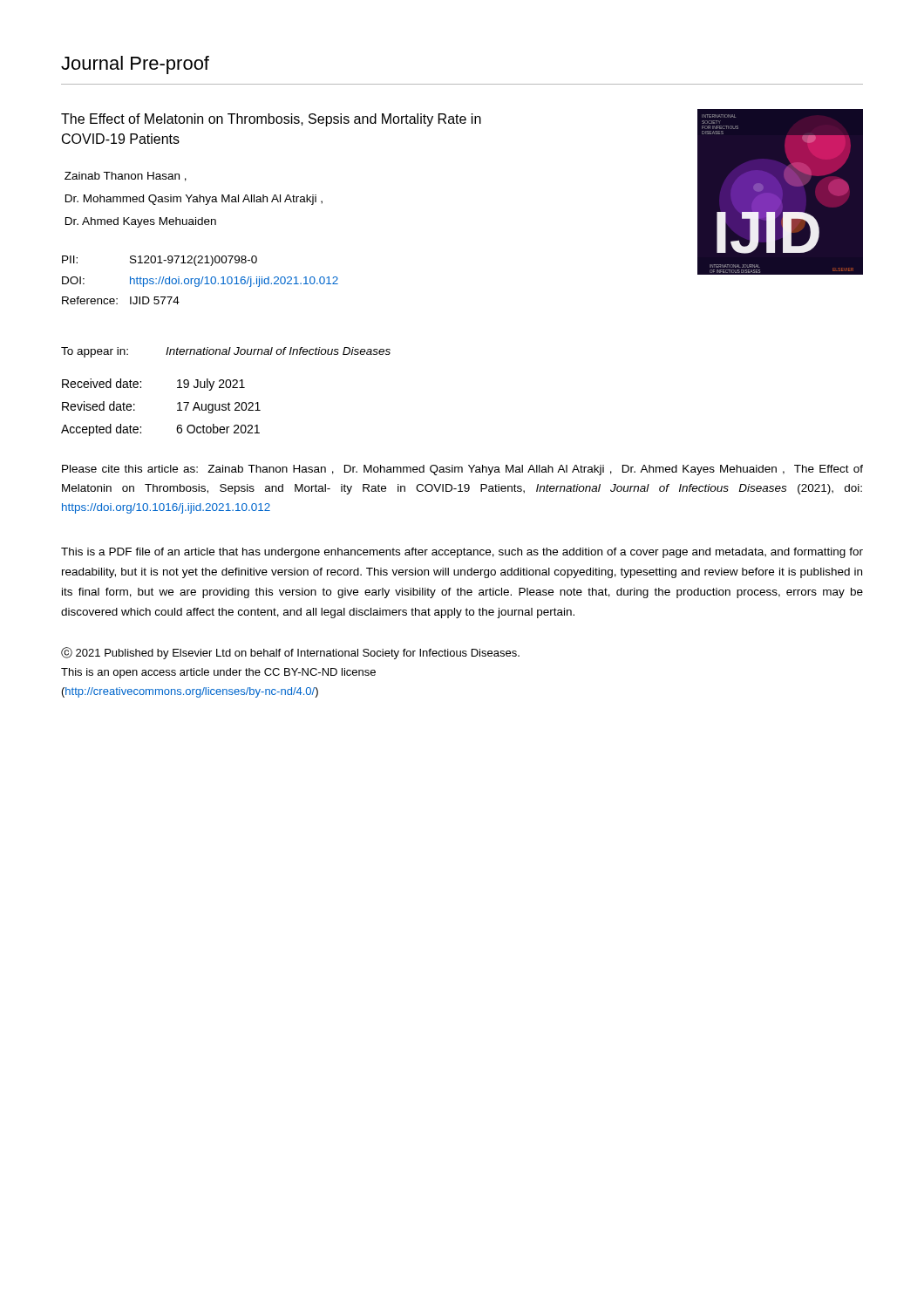Click on the text starting "Zainab Thanon Hasan , Dr."
The height and width of the screenshot is (1308, 924).
click(192, 198)
